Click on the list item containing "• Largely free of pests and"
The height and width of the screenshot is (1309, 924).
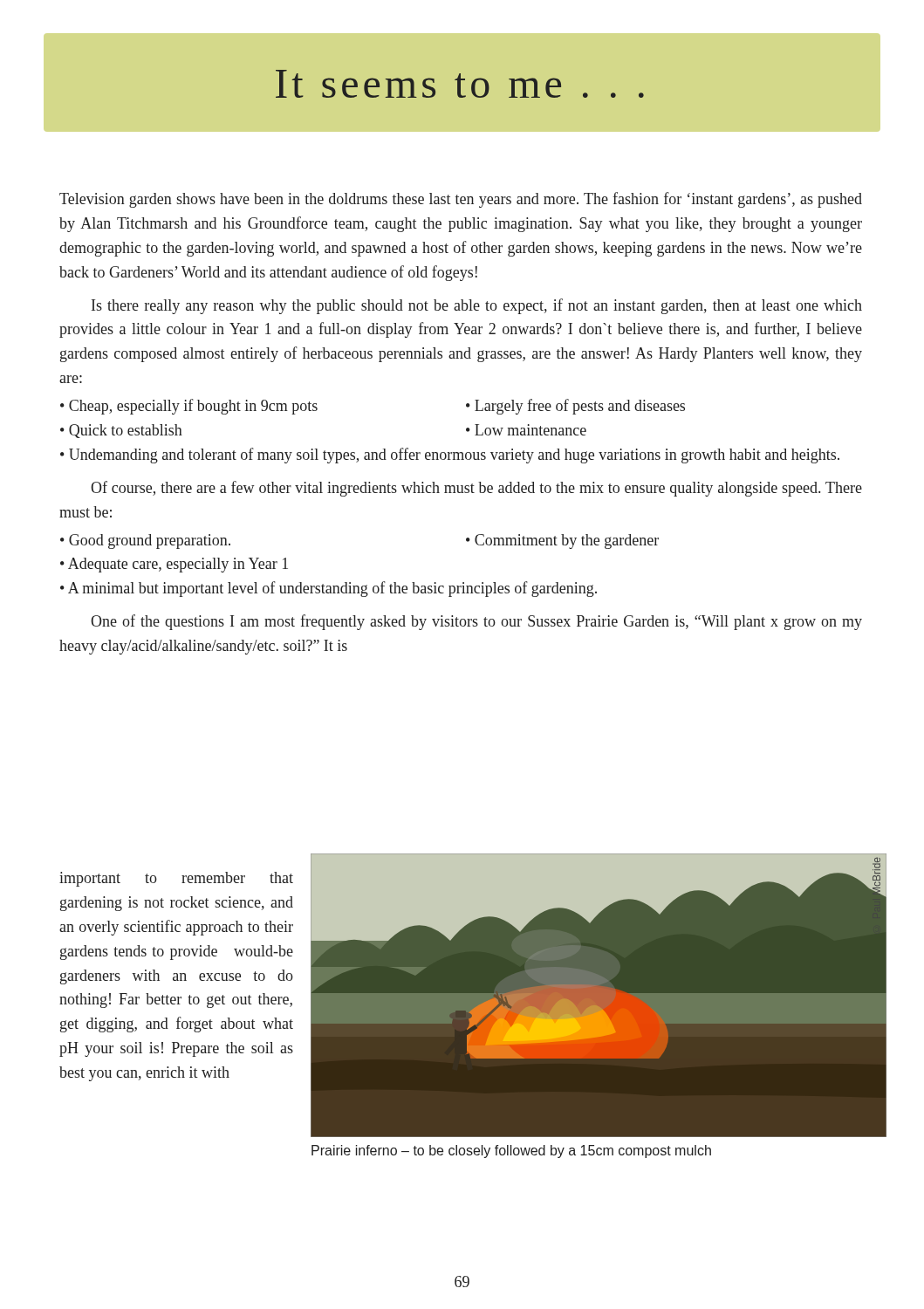pyautogui.click(x=575, y=406)
